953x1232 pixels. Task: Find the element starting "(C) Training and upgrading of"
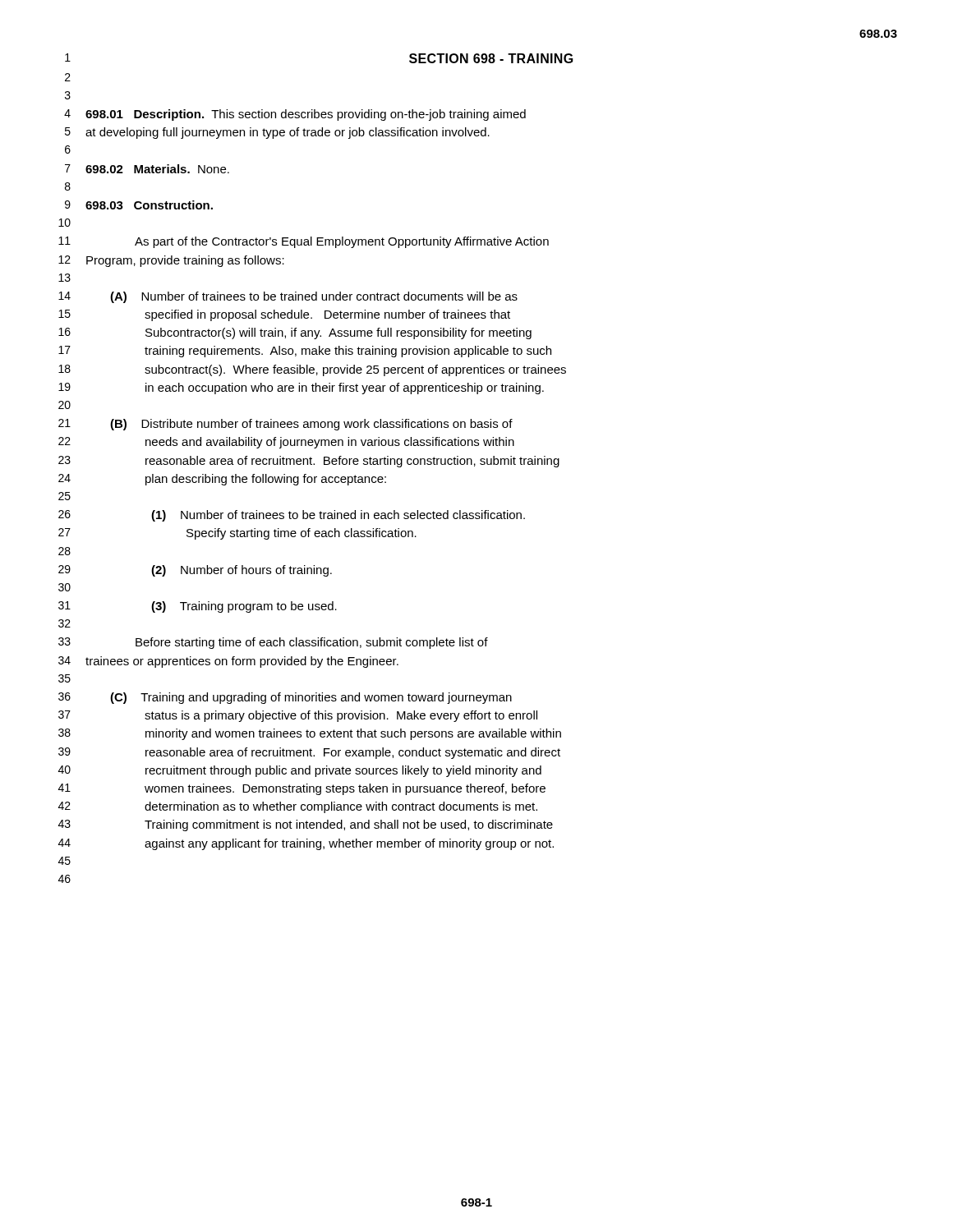(x=311, y=697)
